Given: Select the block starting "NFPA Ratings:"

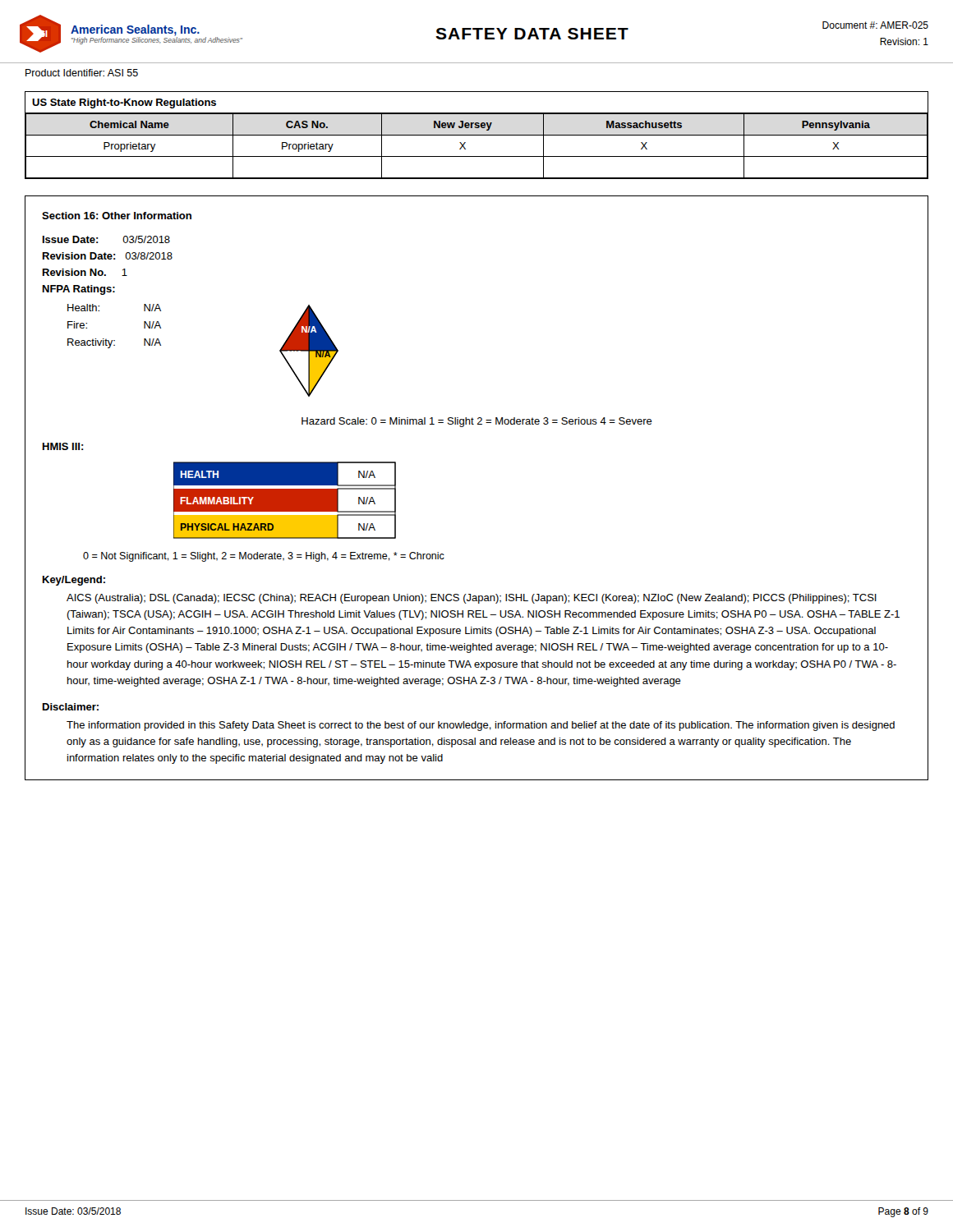Looking at the screenshot, I should pos(79,289).
